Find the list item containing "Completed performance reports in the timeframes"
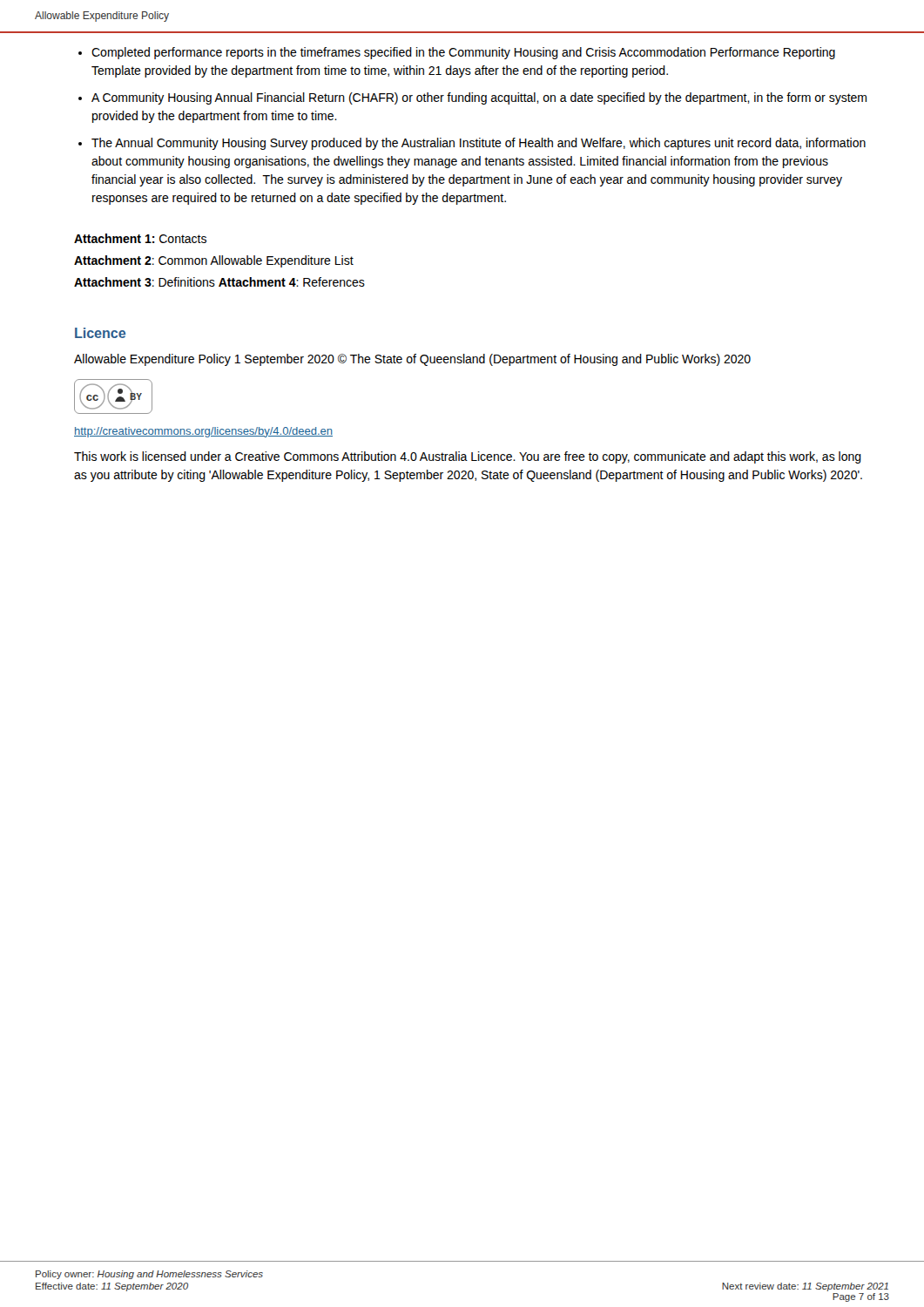 coord(463,61)
